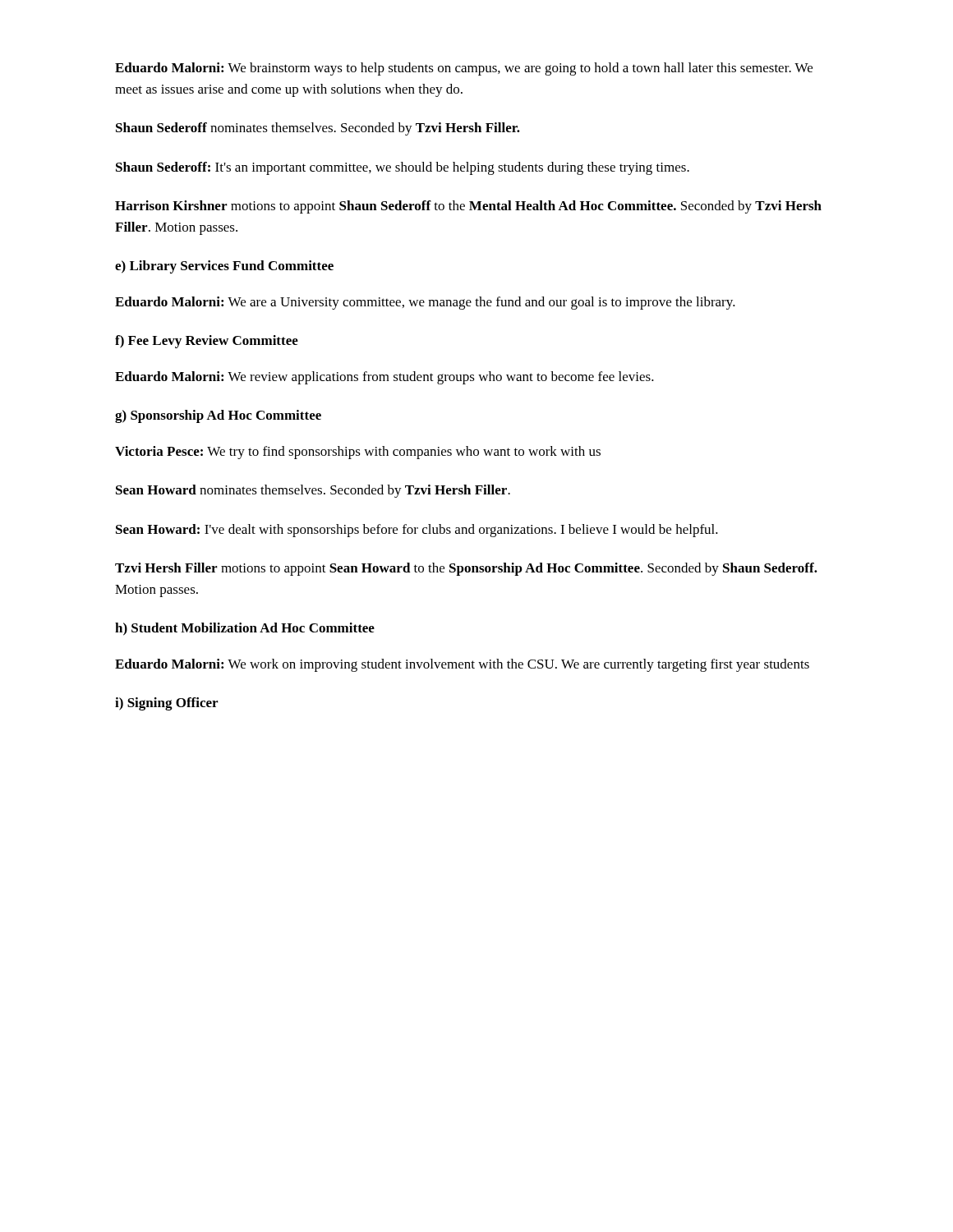953x1232 pixels.
Task: Where is the section header that starts "g) Sponsorship Ad"?
Action: click(x=218, y=415)
